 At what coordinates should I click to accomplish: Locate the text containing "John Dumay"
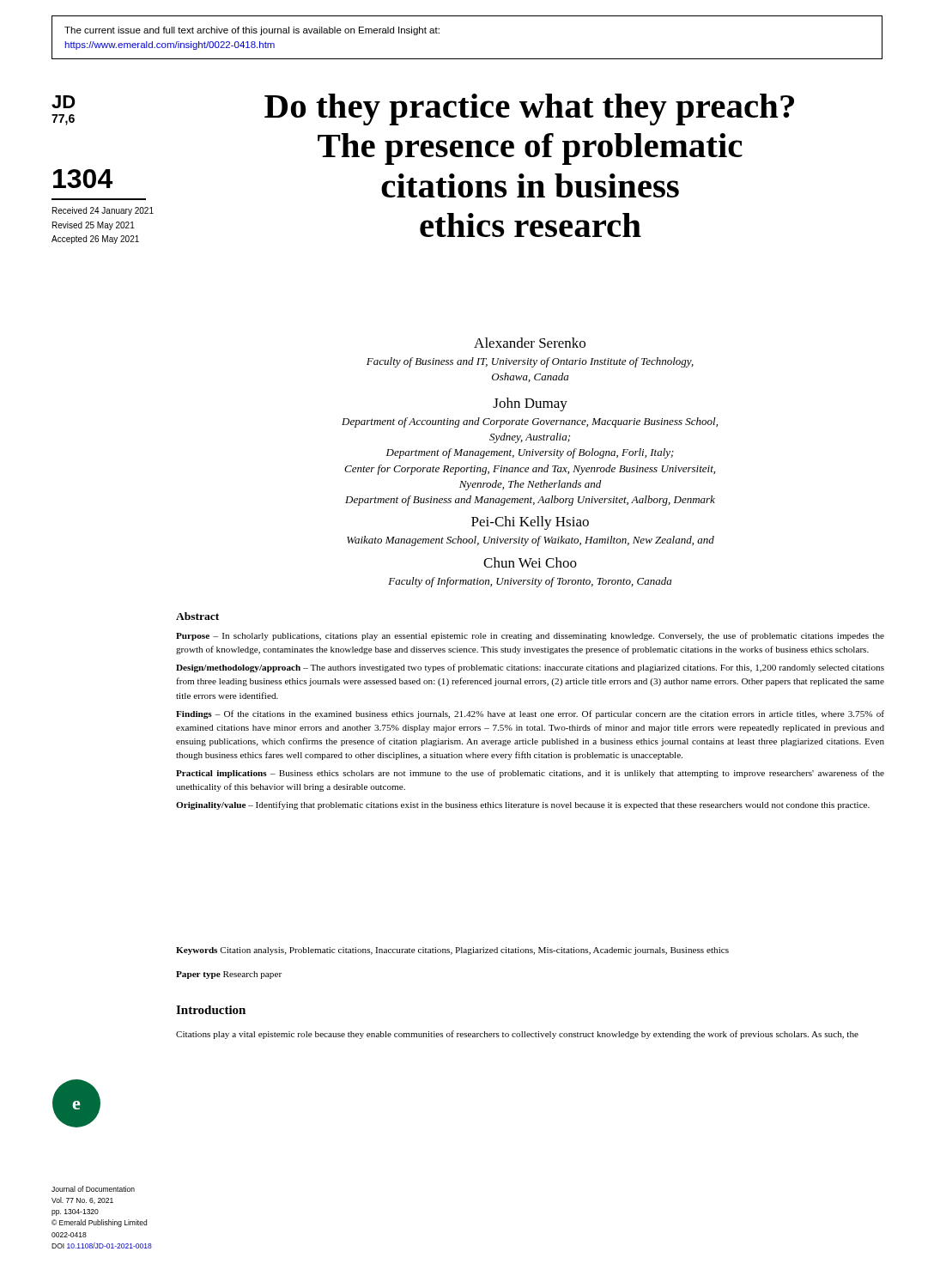530,403
